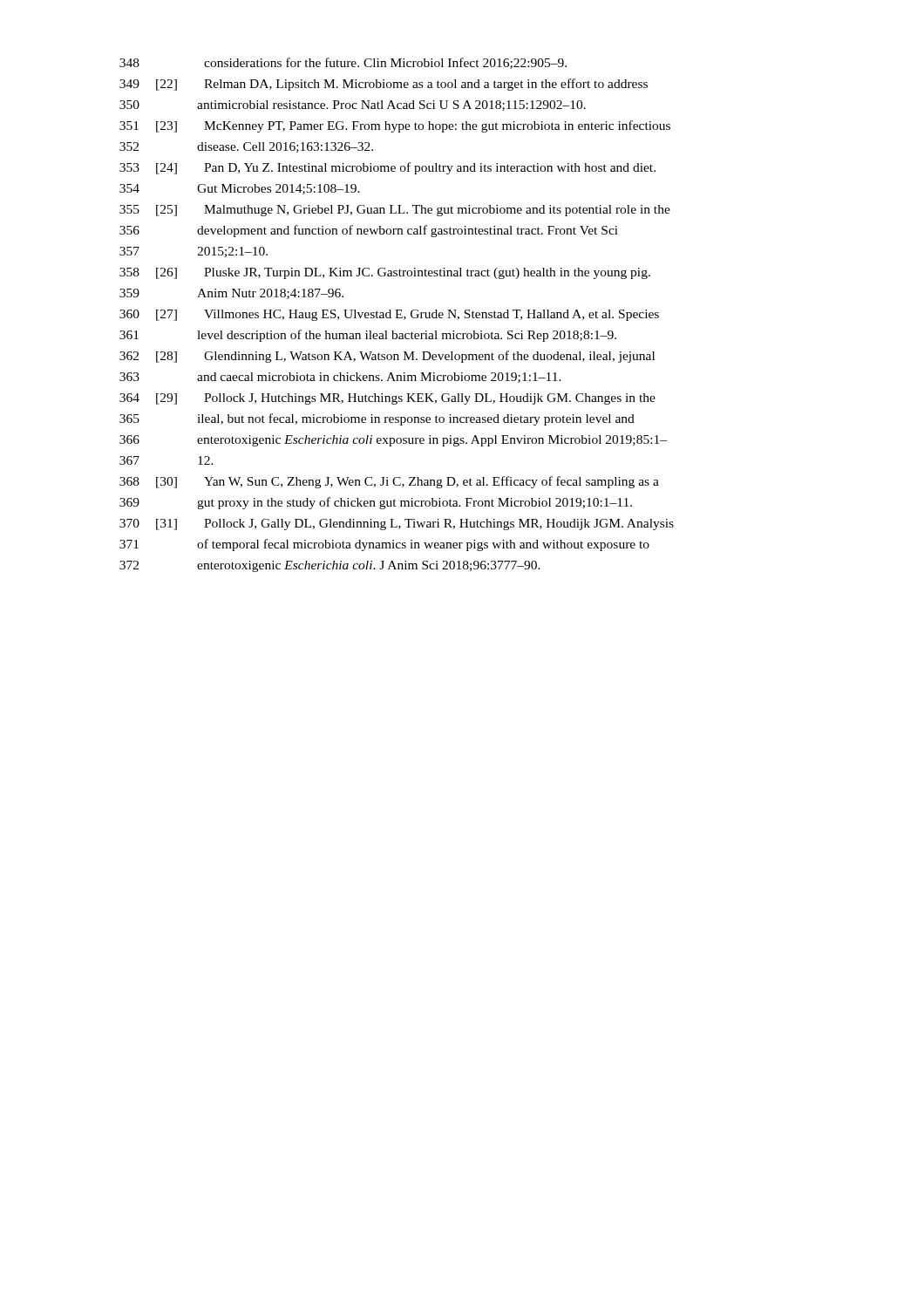Locate the region starting "351 [23] McKenney"
924x1308 pixels.
471,126
